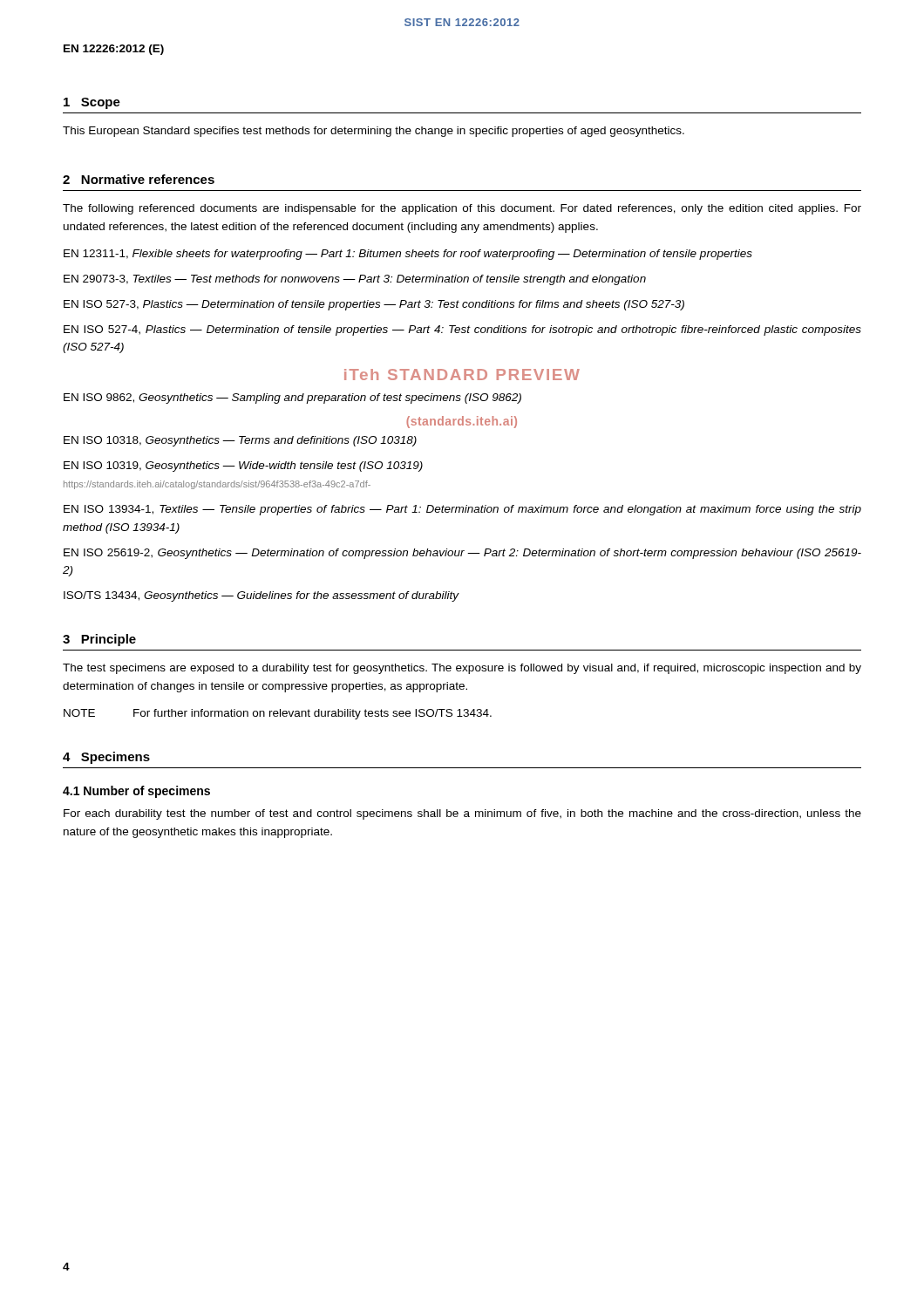Point to "2 Normative references"
The width and height of the screenshot is (924, 1308).
pyautogui.click(x=139, y=179)
